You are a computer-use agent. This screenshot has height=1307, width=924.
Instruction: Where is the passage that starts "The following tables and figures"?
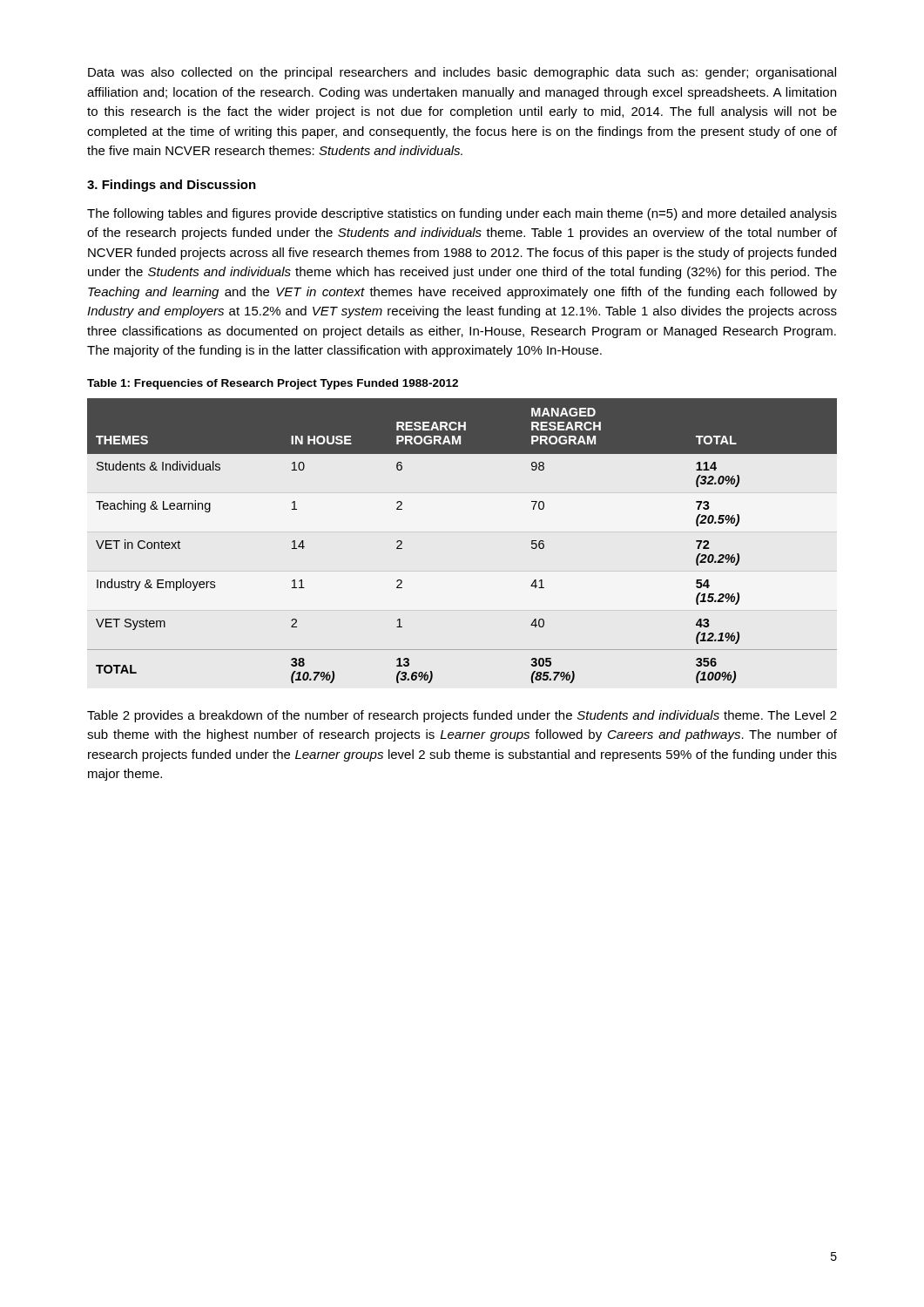coord(462,281)
